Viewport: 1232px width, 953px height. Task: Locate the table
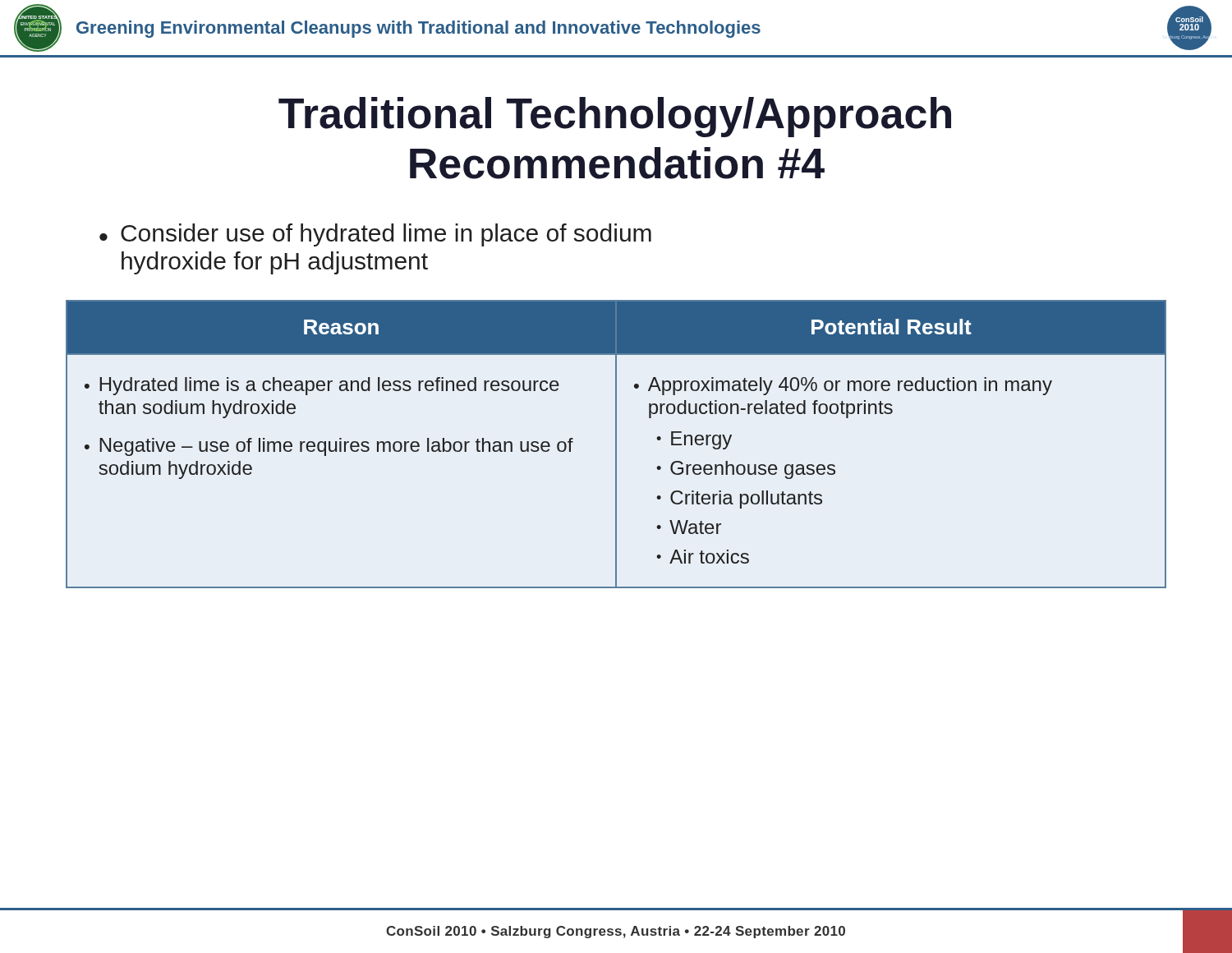tap(616, 444)
